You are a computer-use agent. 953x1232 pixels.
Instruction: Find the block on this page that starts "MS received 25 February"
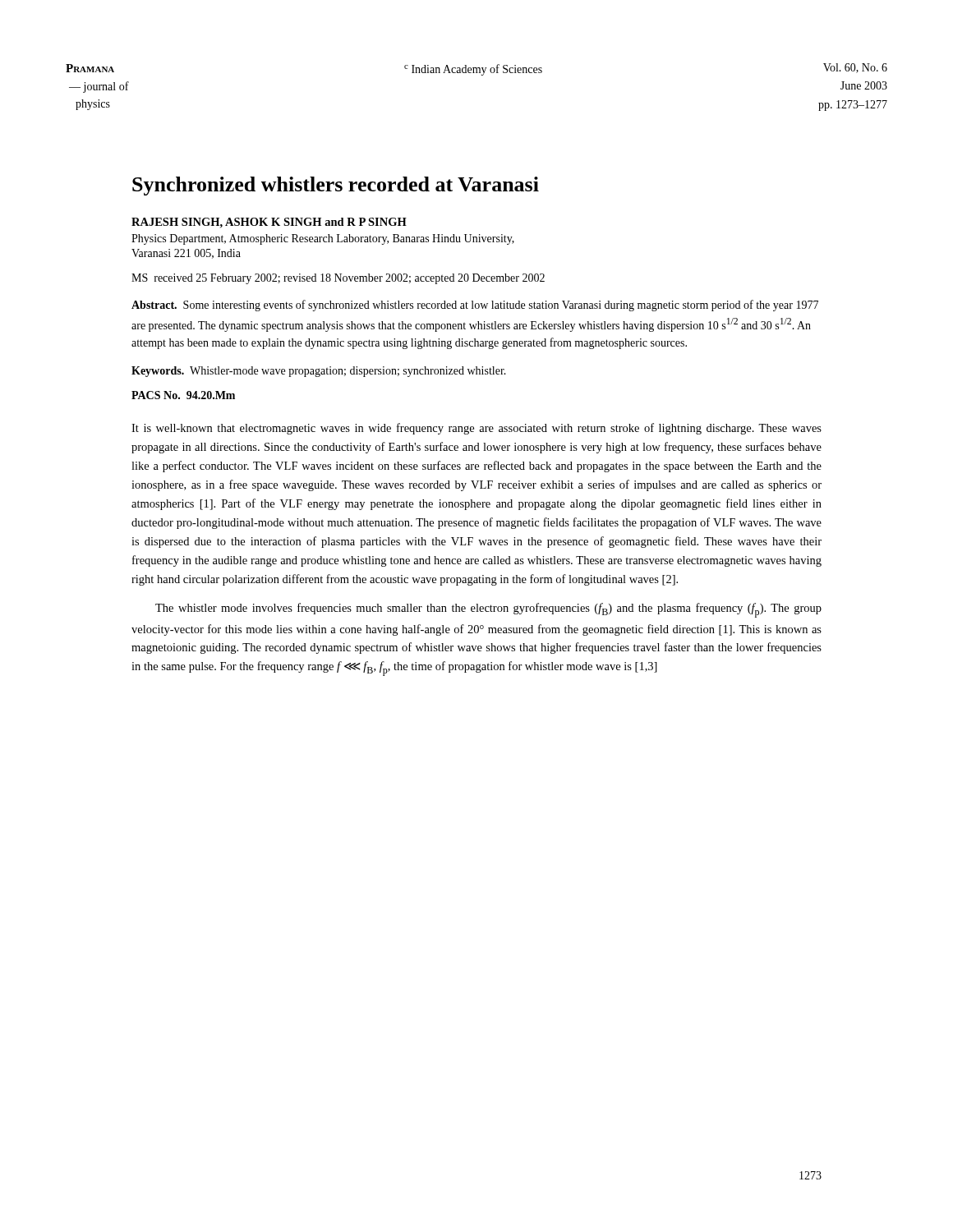[x=338, y=278]
